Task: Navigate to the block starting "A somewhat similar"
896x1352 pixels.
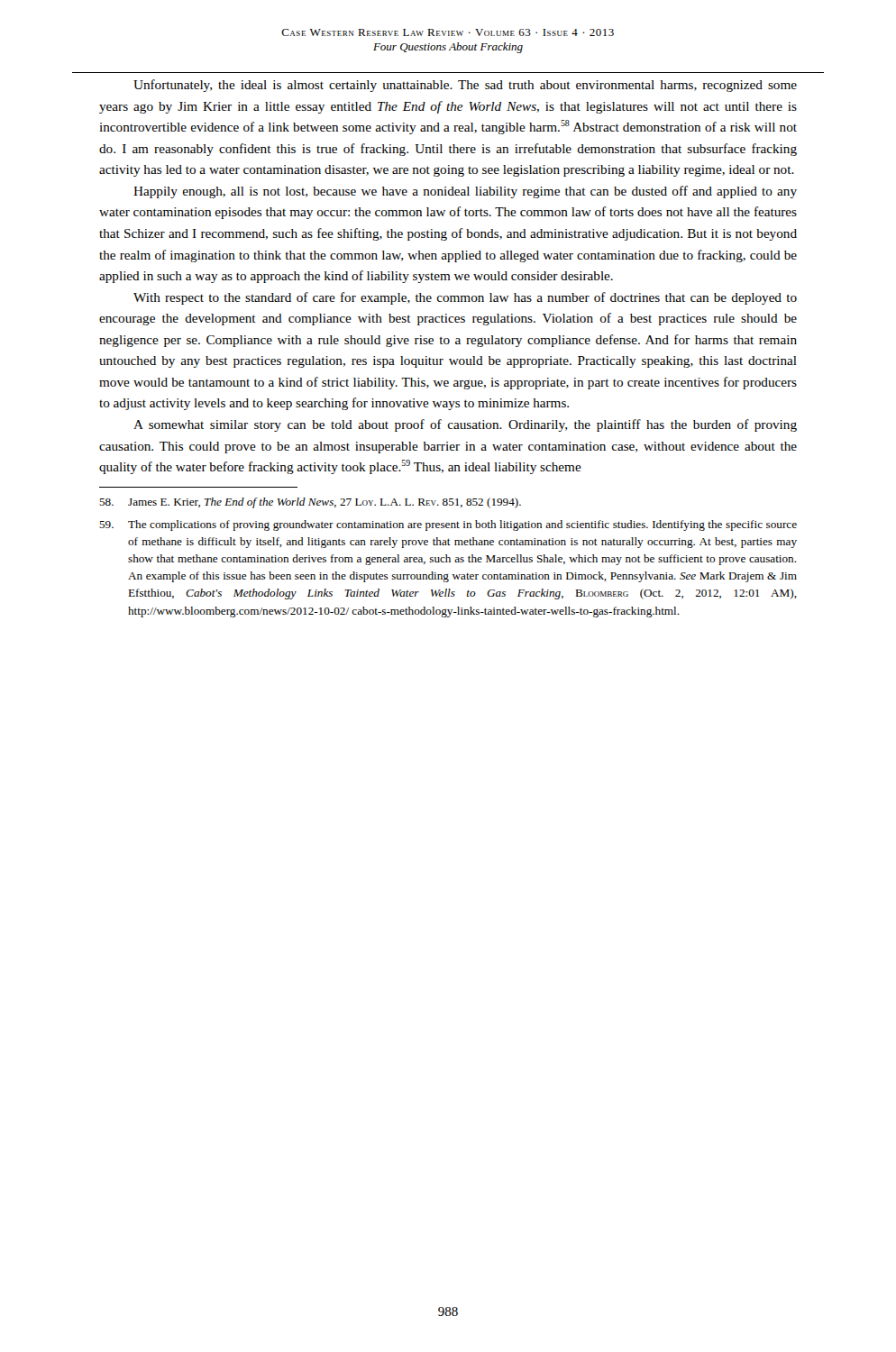Action: (448, 446)
